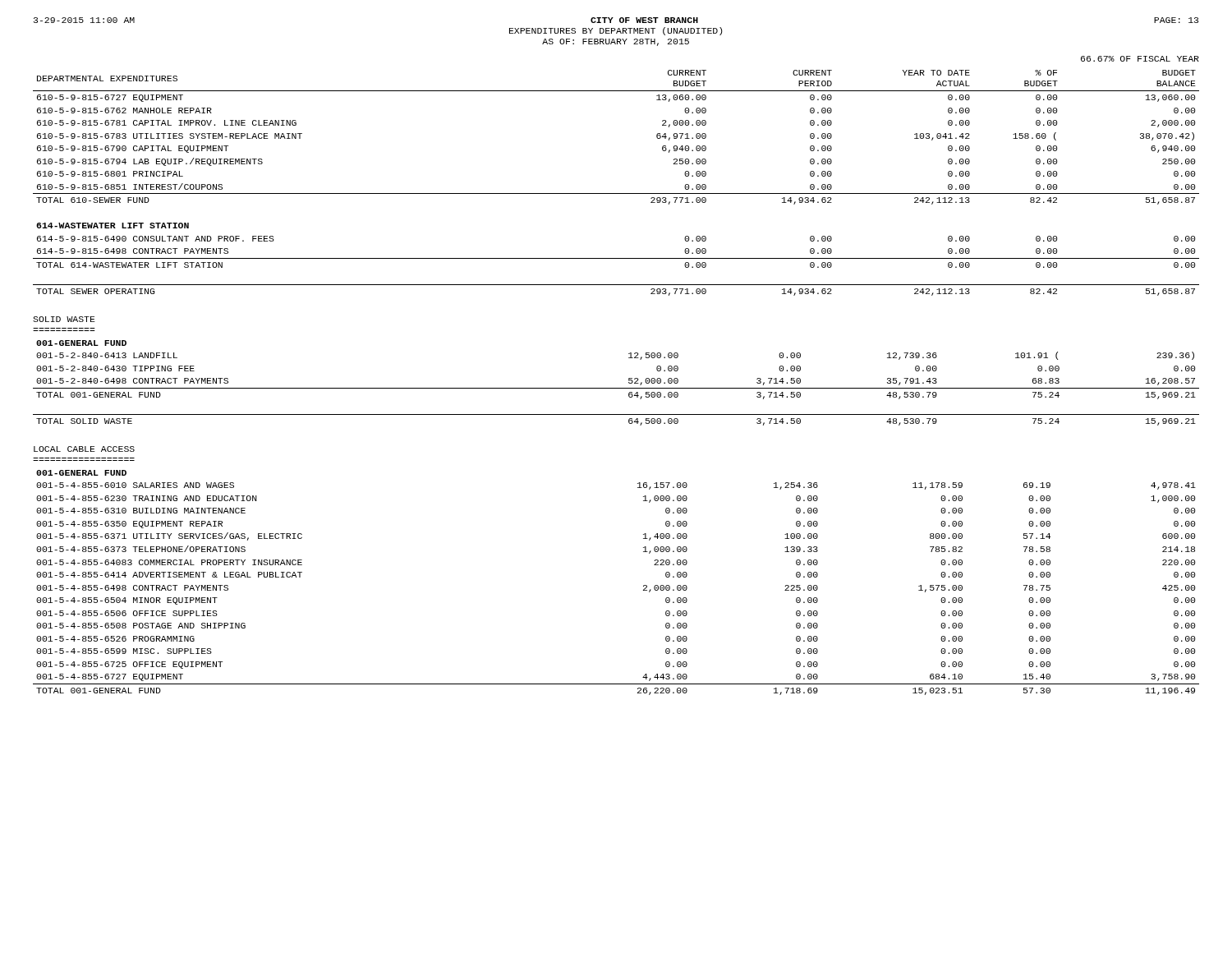This screenshot has width=1232, height=953.
Task: Select the table that reads "001-5-4-855-6508 POSTAGE AND"
Action: (616, 582)
